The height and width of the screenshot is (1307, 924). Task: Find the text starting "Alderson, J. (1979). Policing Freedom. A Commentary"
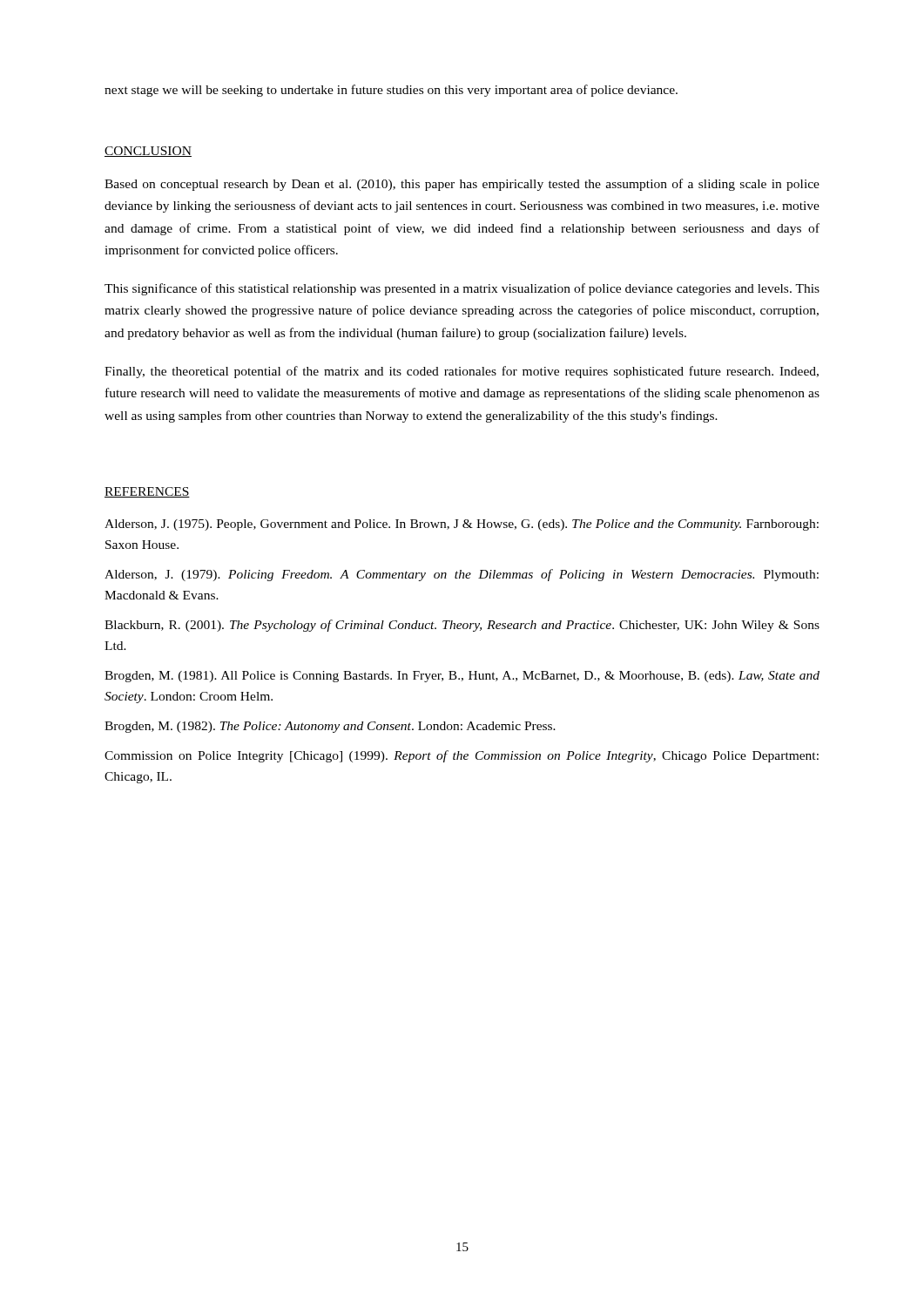(x=462, y=584)
